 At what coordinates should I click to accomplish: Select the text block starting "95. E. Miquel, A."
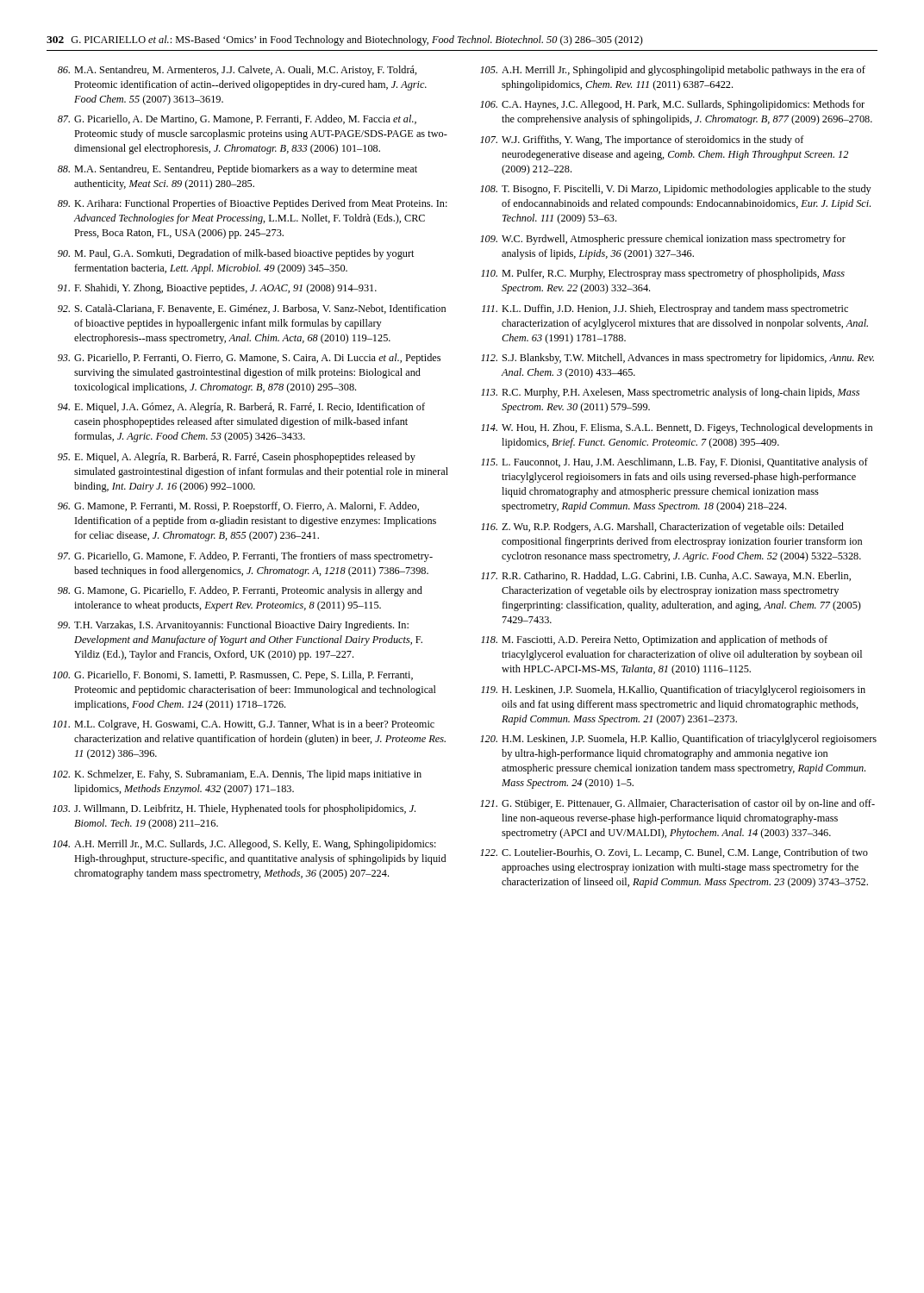coord(248,472)
